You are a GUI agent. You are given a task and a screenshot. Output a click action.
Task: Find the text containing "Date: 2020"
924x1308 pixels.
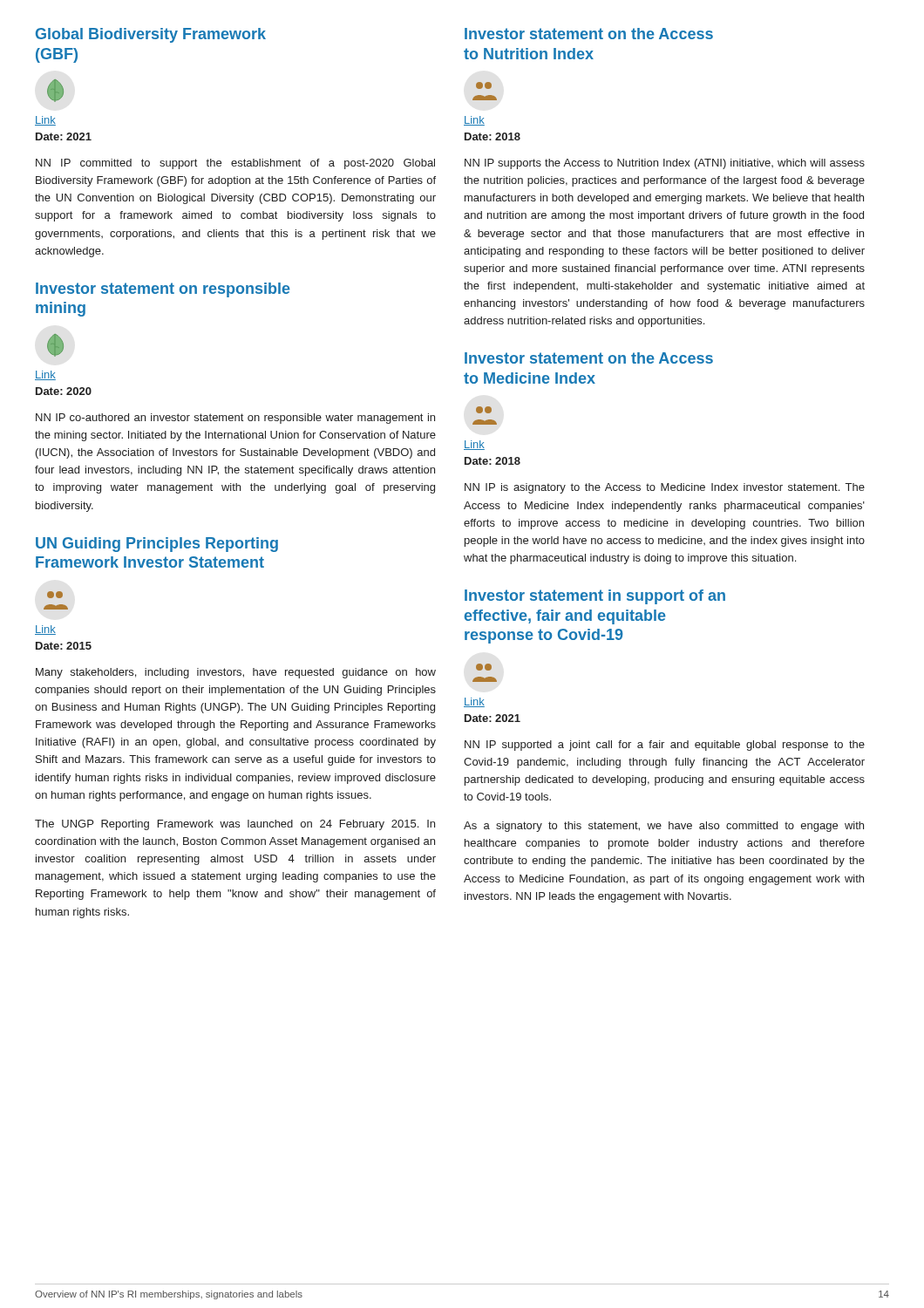[64, 391]
